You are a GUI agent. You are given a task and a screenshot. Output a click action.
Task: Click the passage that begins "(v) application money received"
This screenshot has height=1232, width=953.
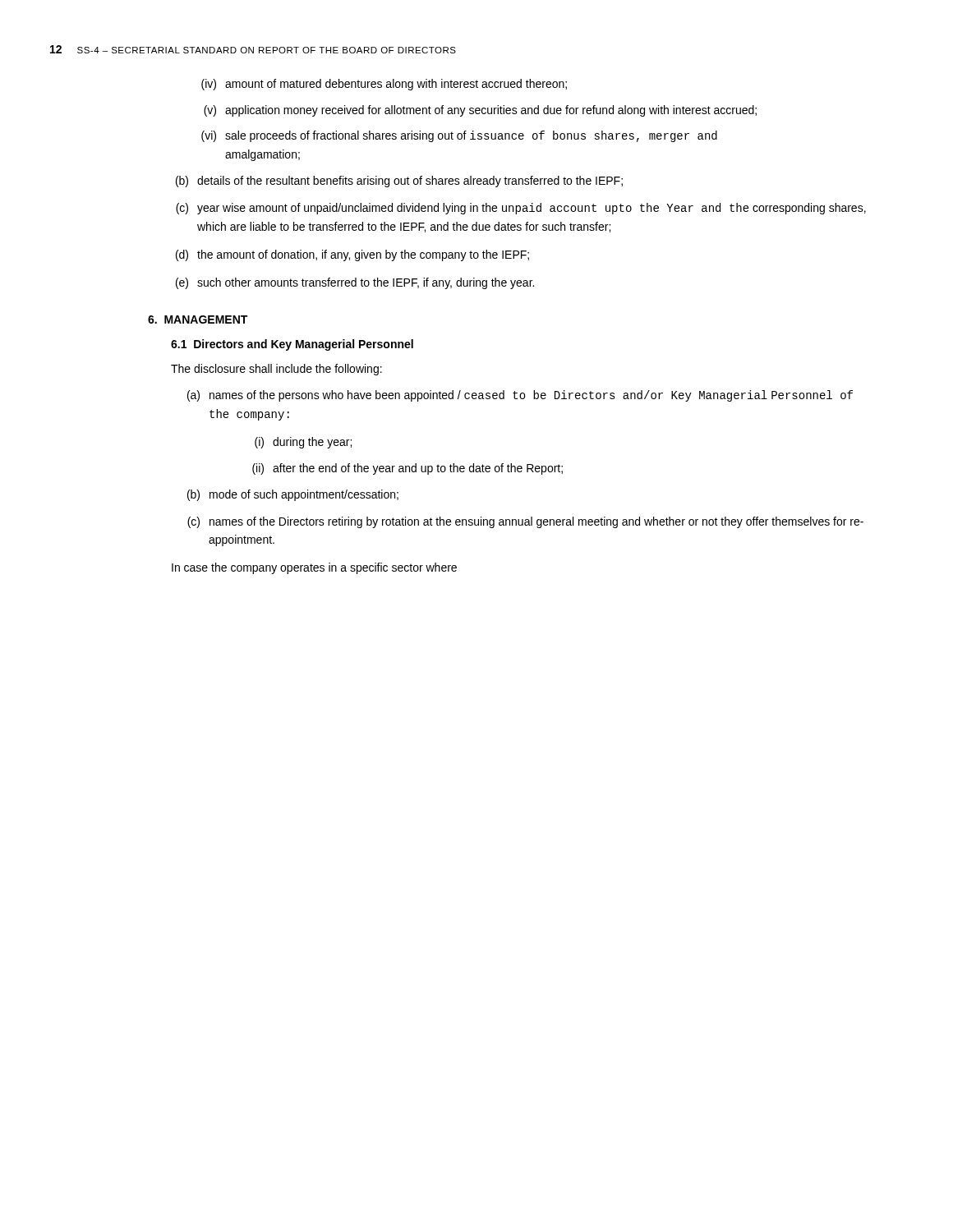469,111
